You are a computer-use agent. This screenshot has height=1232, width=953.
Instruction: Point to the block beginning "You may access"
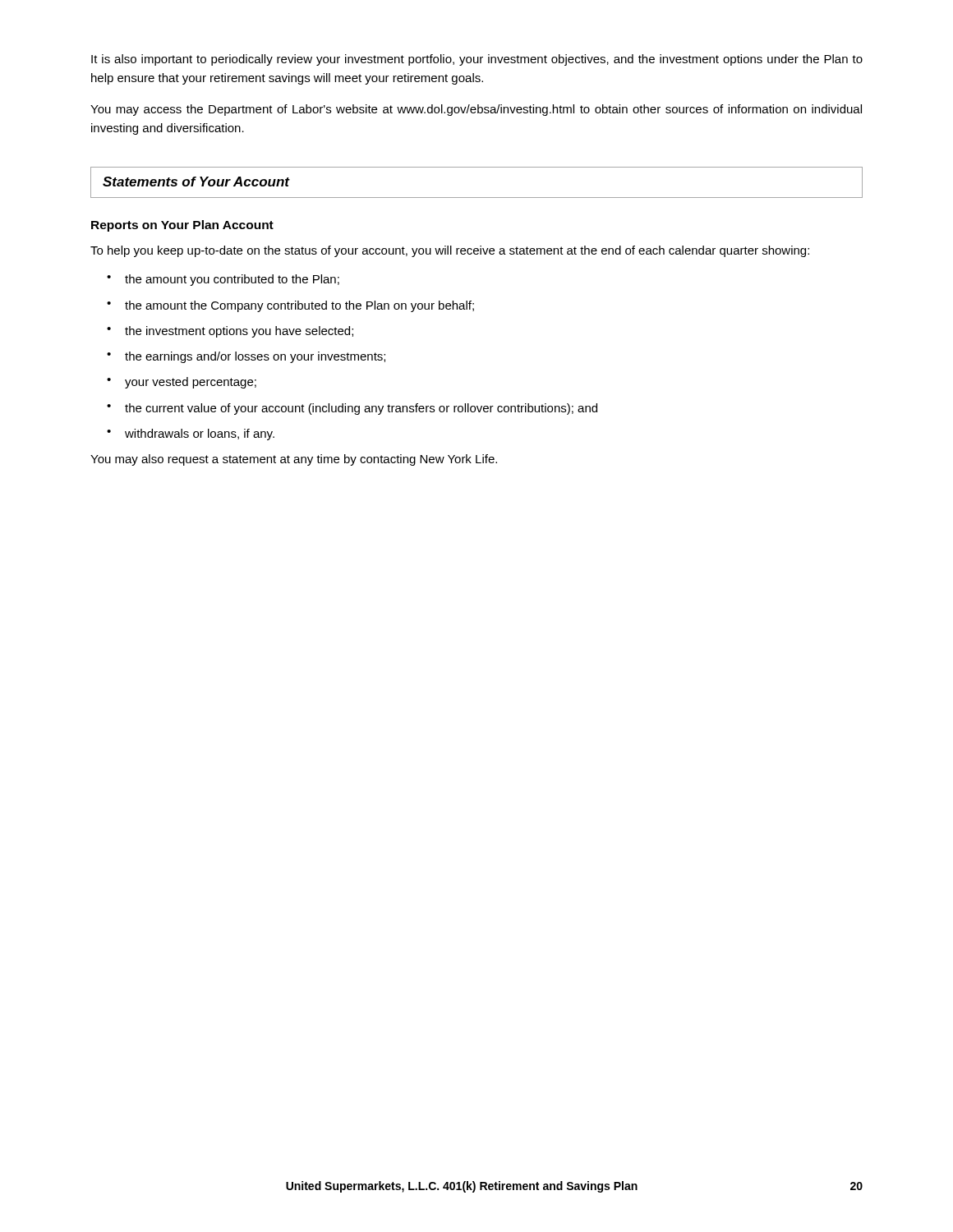tap(476, 118)
